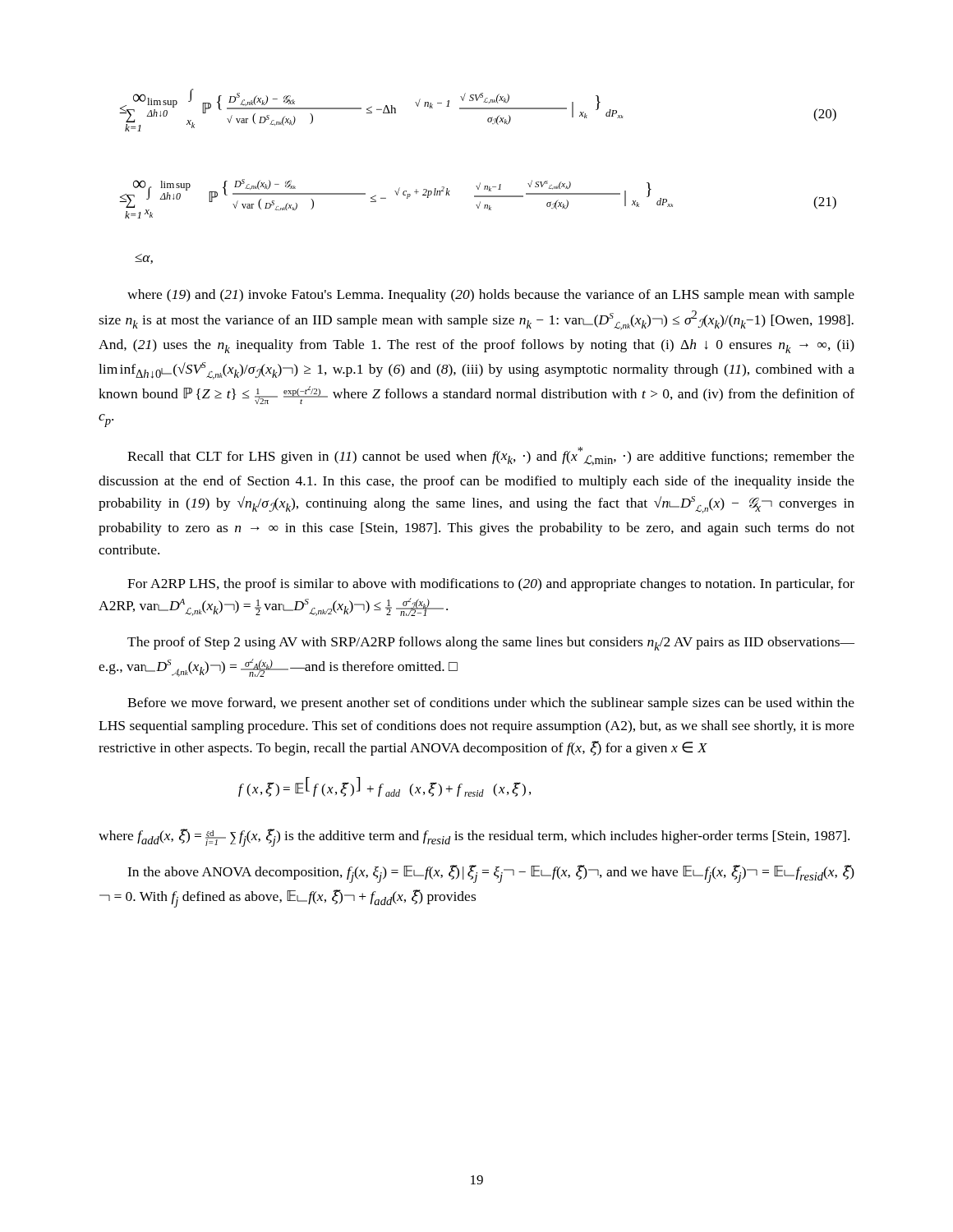Find the block on this page that starts "The proof of Step 2 using AV"
Image resolution: width=953 pixels, height=1232 pixels.
pos(476,656)
